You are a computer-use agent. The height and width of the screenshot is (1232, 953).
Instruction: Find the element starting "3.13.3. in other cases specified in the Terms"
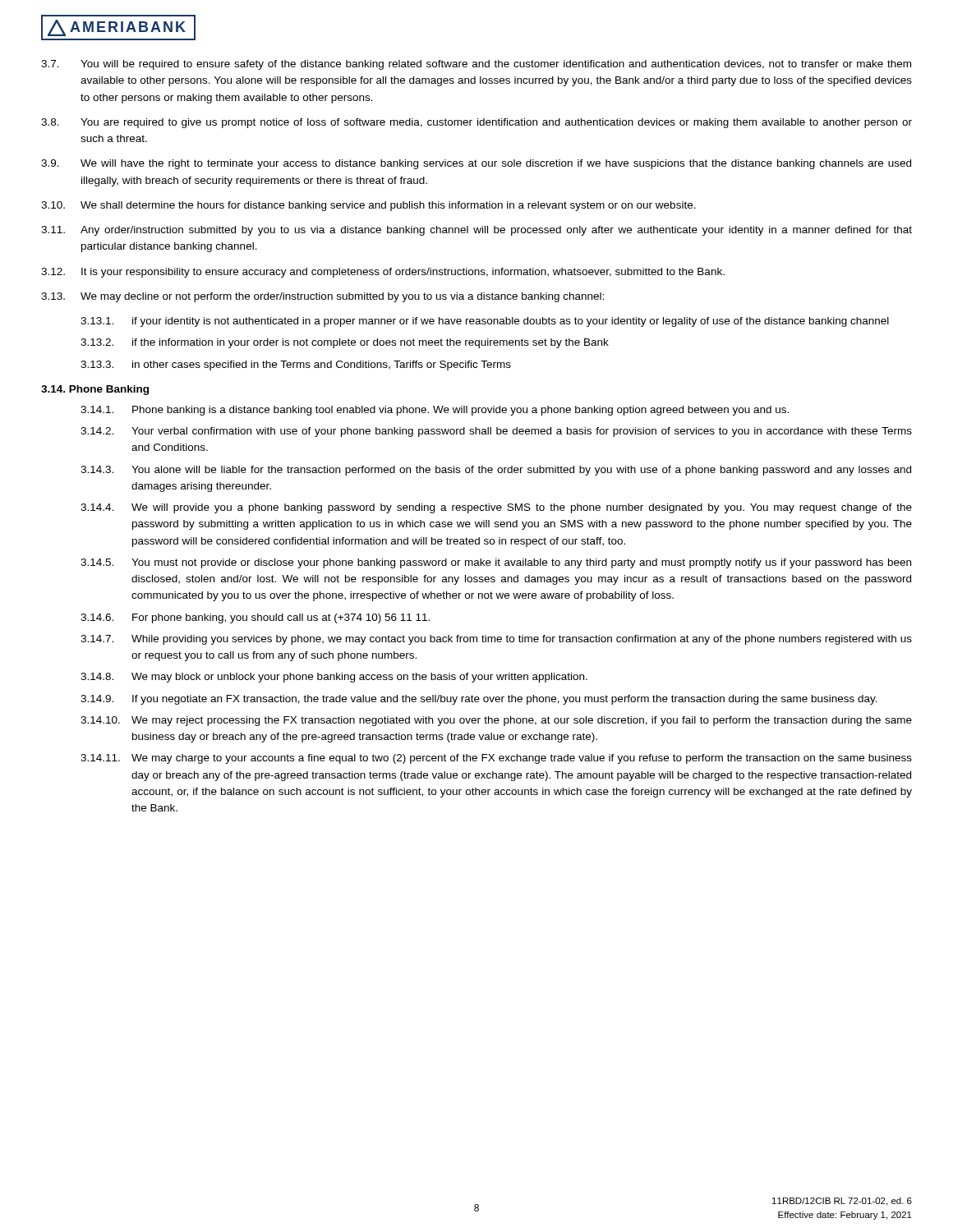pos(496,364)
